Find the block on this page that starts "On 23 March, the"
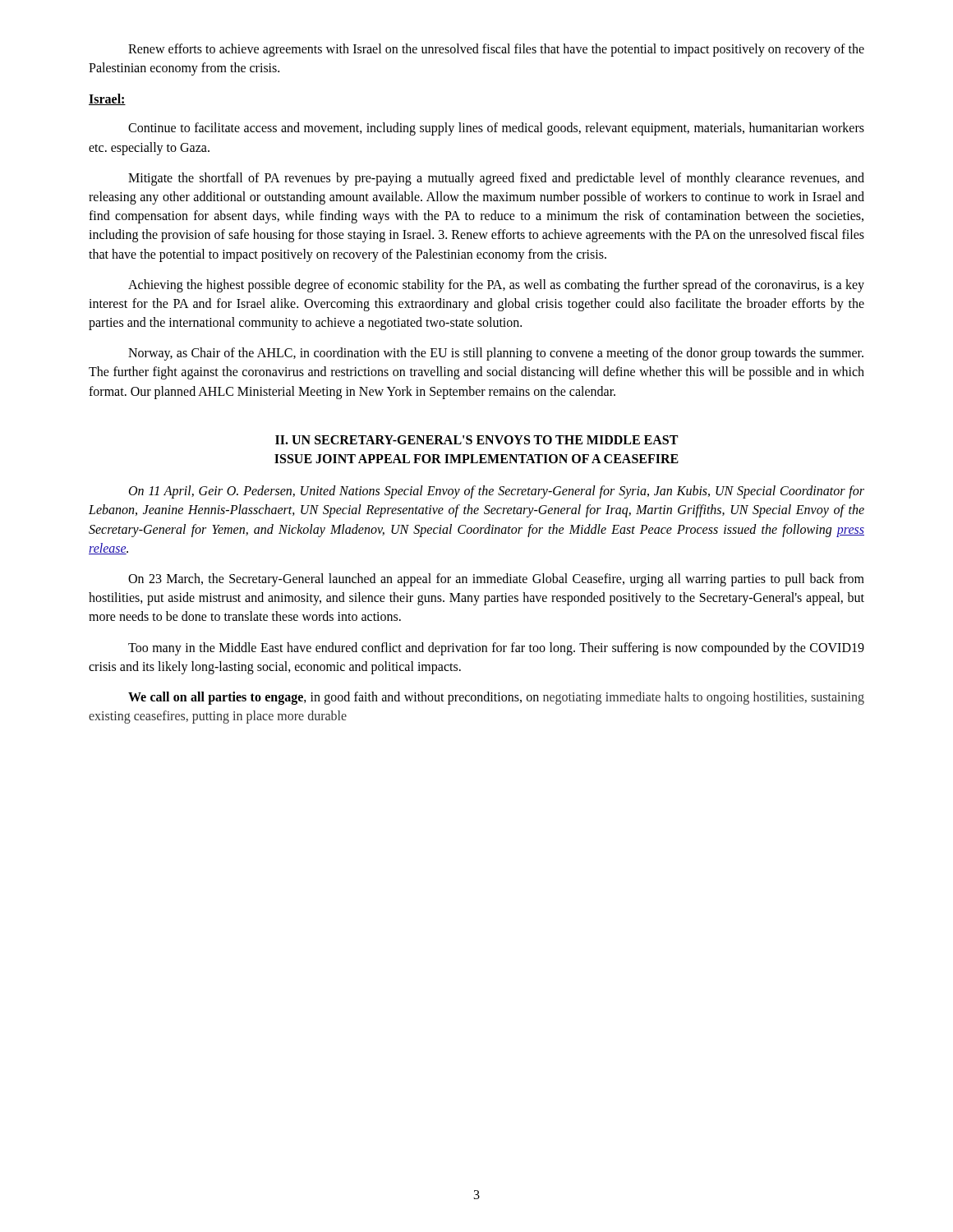Image resolution: width=953 pixels, height=1232 pixels. 476,598
